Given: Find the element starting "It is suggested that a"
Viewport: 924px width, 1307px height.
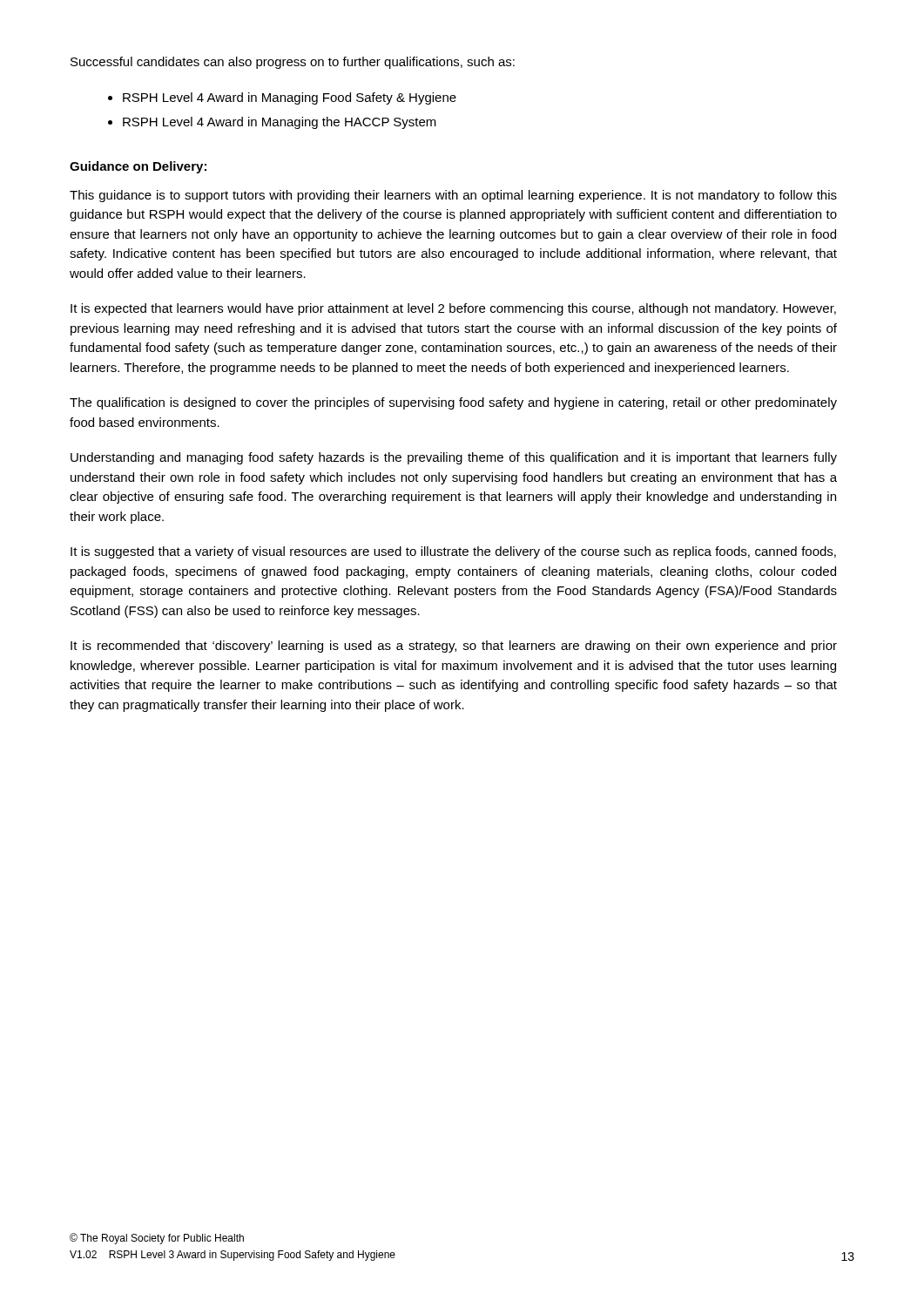Looking at the screenshot, I should tap(453, 581).
